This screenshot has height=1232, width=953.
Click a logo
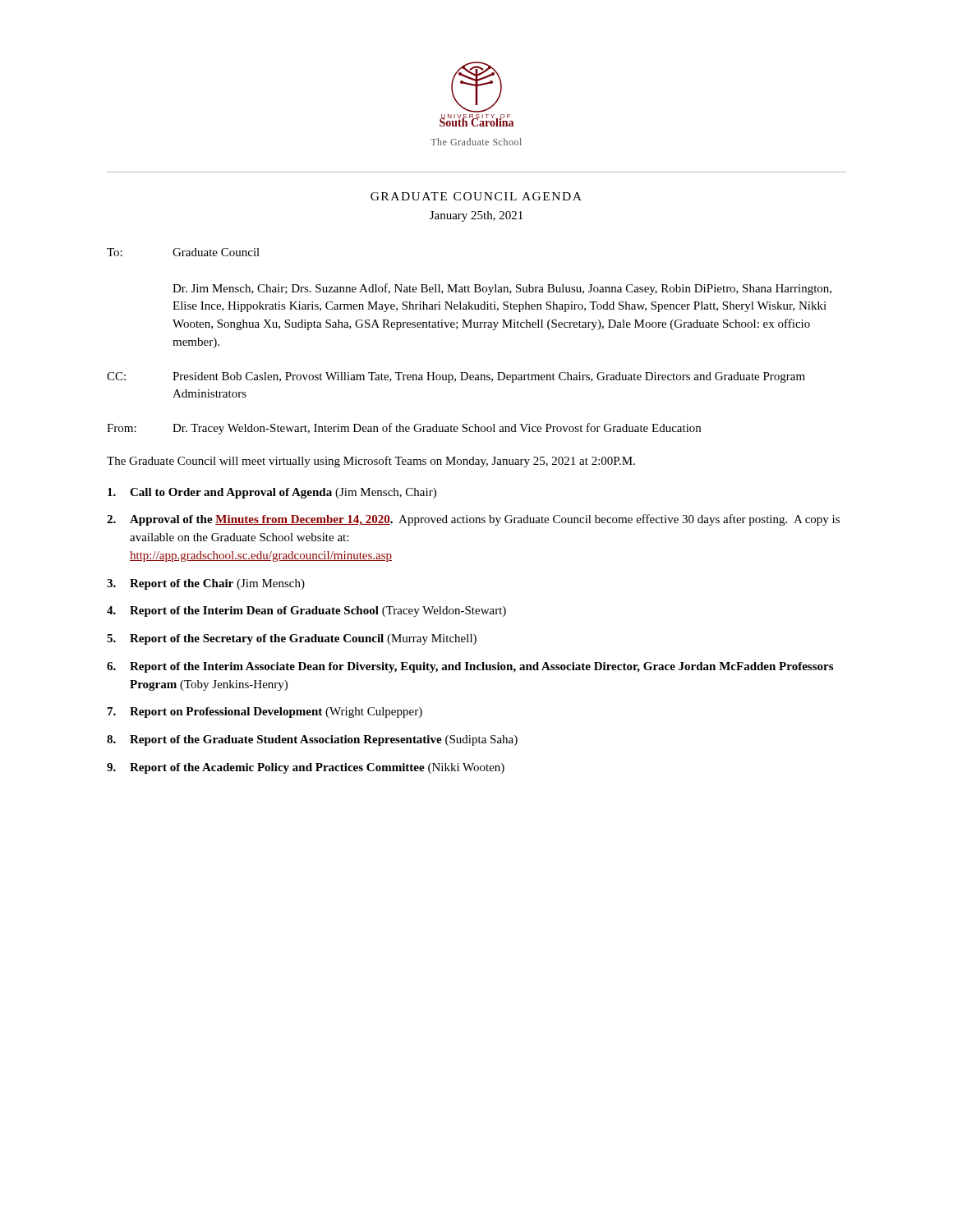(476, 103)
